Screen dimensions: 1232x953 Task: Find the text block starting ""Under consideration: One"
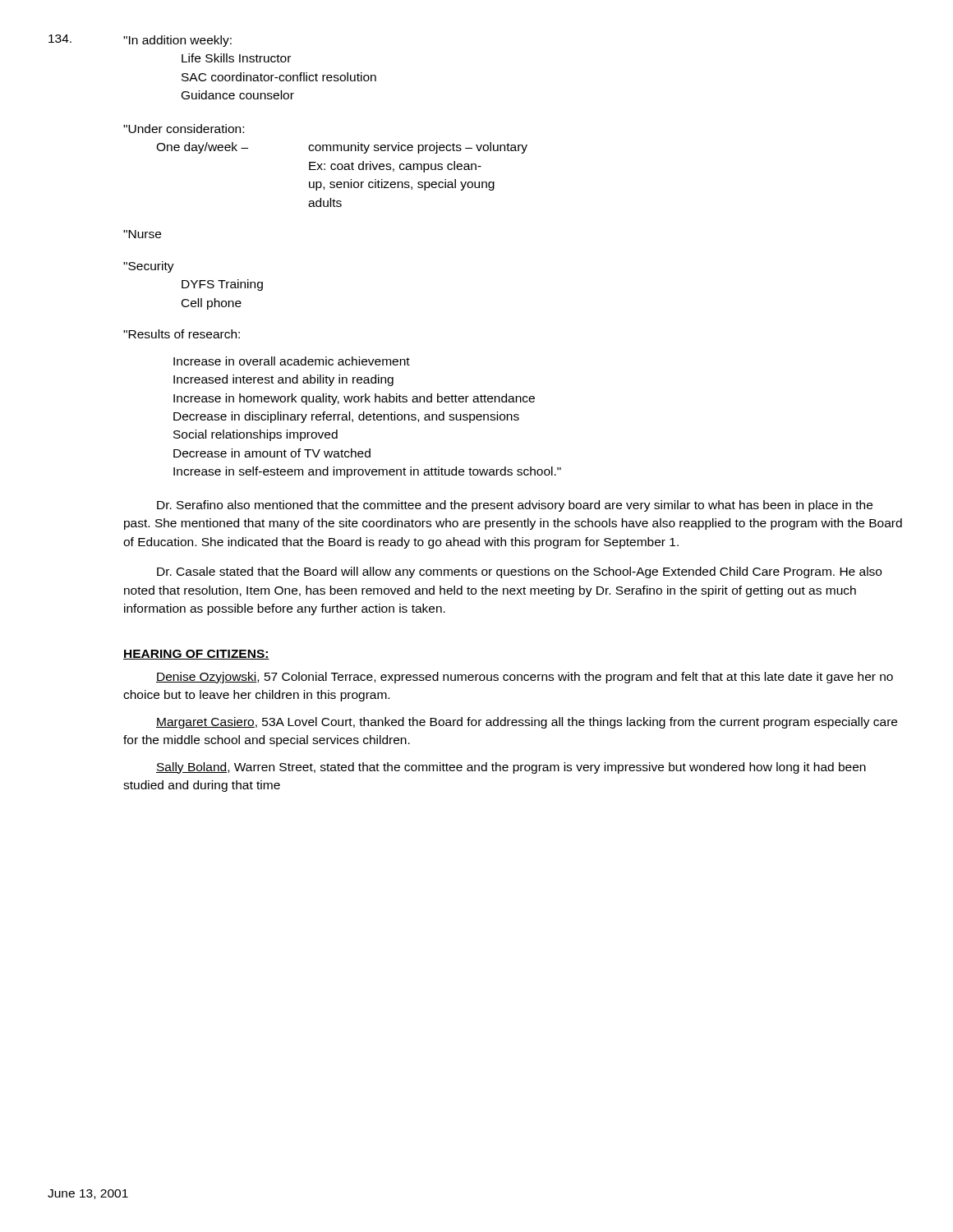pos(184,129)
